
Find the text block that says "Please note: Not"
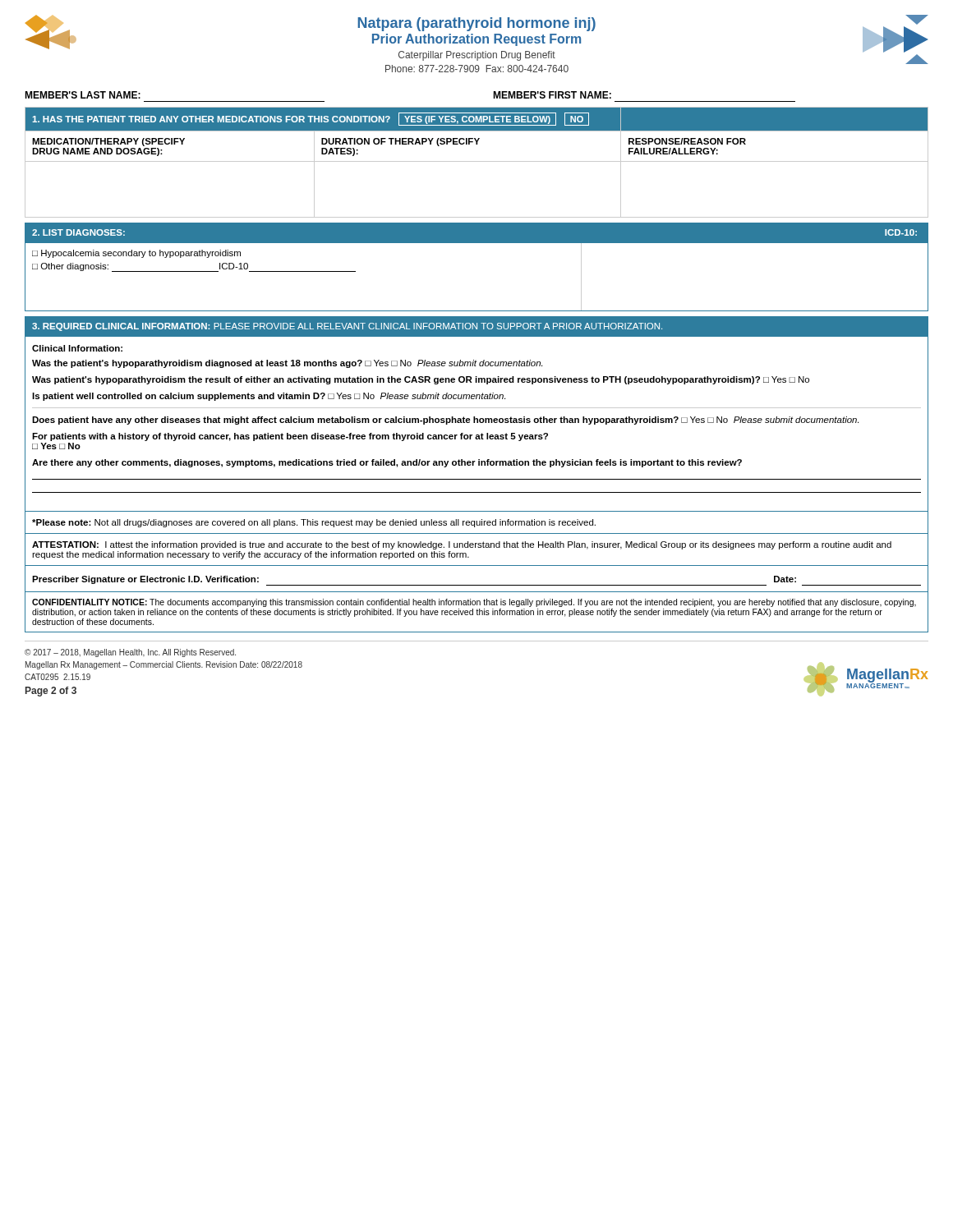click(314, 522)
